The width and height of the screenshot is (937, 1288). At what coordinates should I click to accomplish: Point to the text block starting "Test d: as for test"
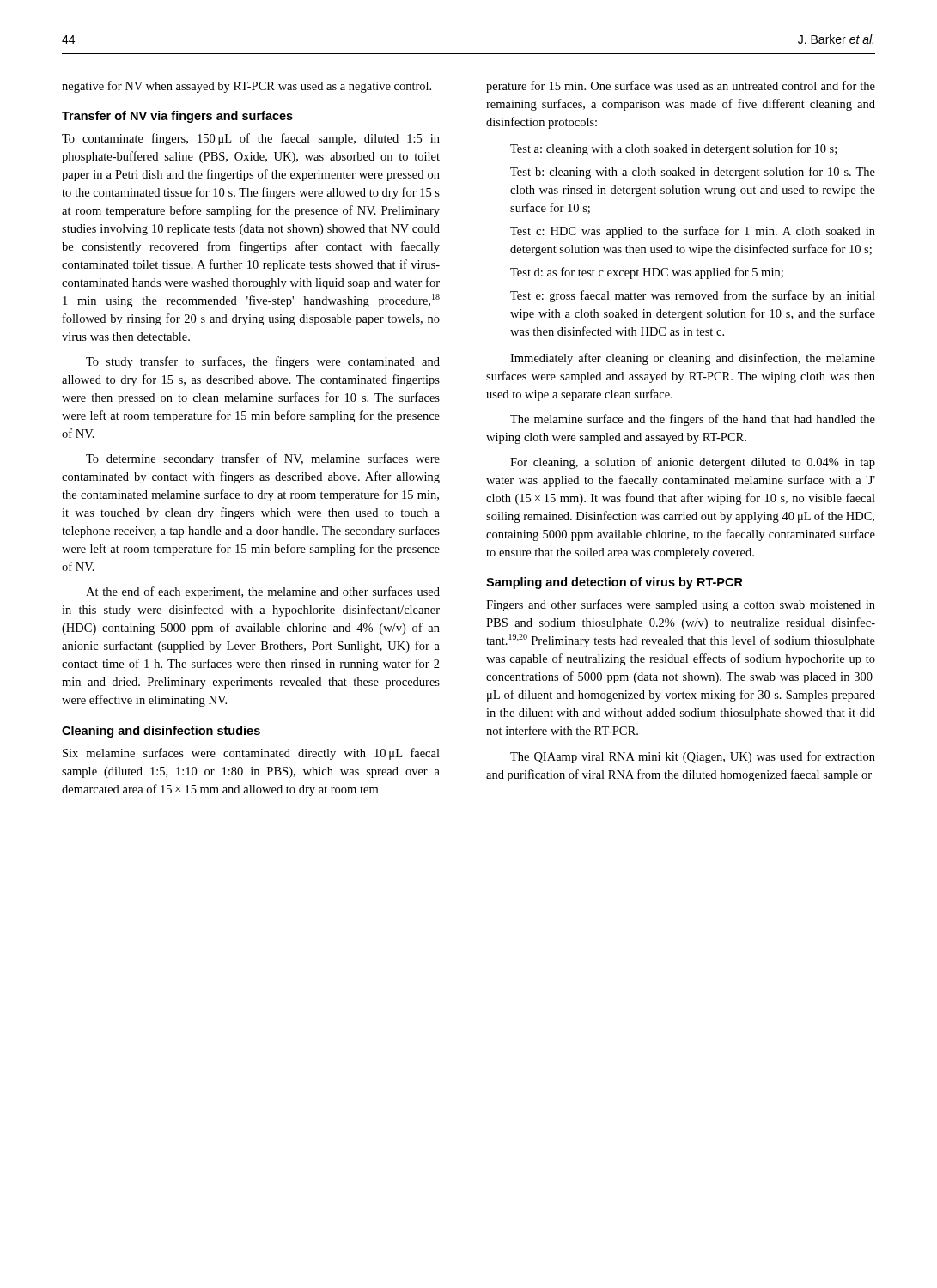click(647, 272)
